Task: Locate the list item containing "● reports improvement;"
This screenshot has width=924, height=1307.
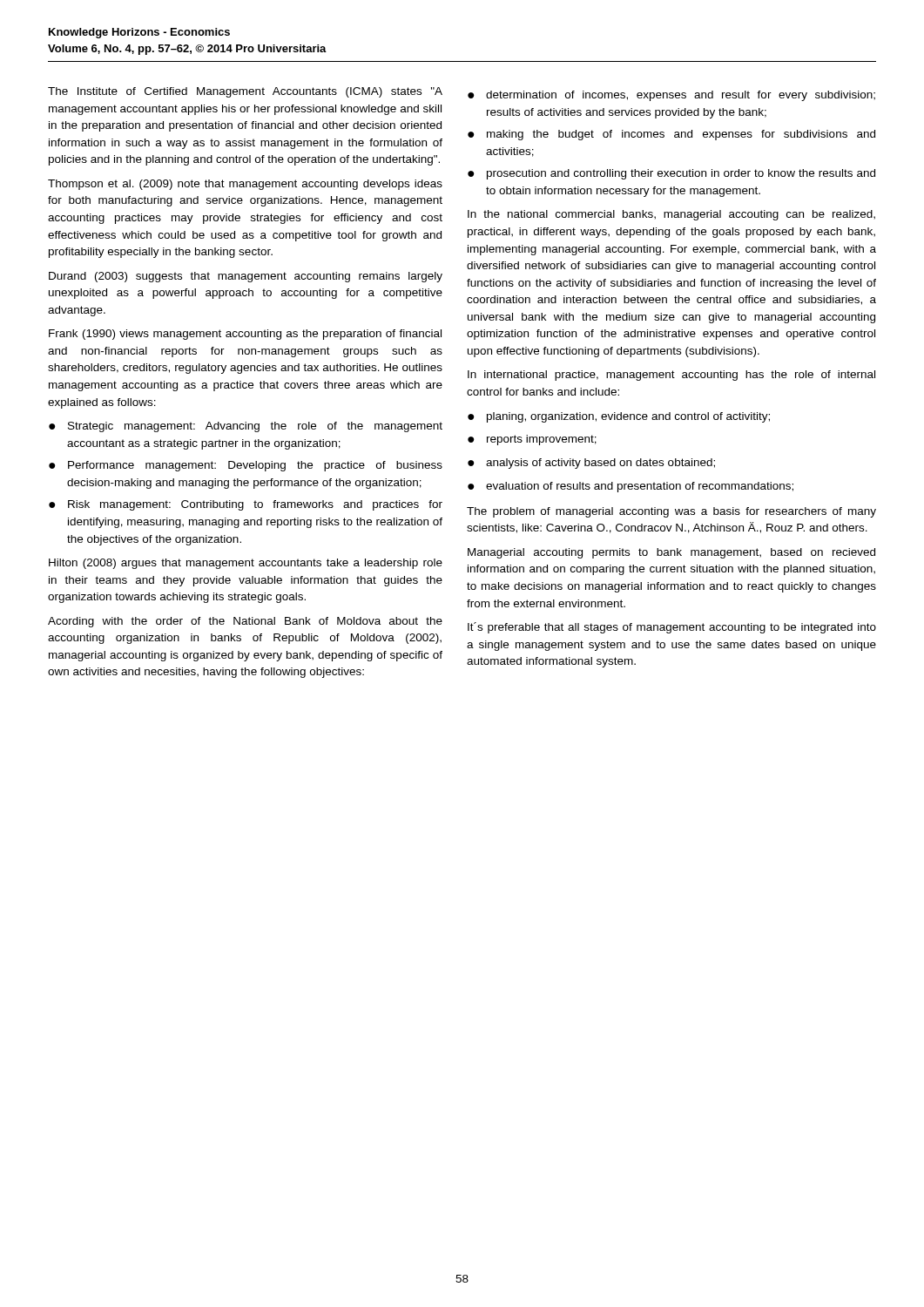Action: point(532,440)
